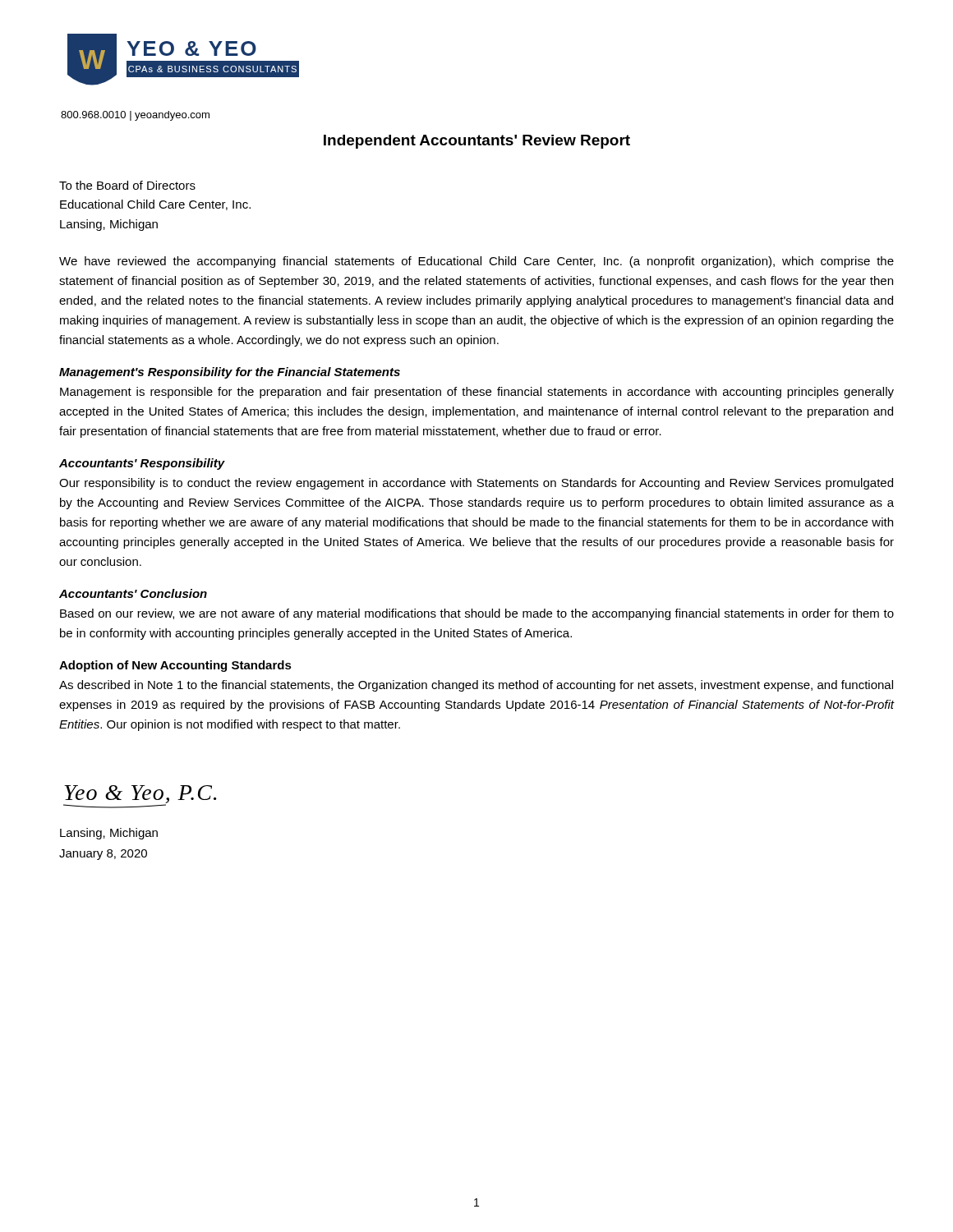Image resolution: width=953 pixels, height=1232 pixels.
Task: Click on the title that reads "Independent Accountants' Review Report"
Action: tap(476, 140)
